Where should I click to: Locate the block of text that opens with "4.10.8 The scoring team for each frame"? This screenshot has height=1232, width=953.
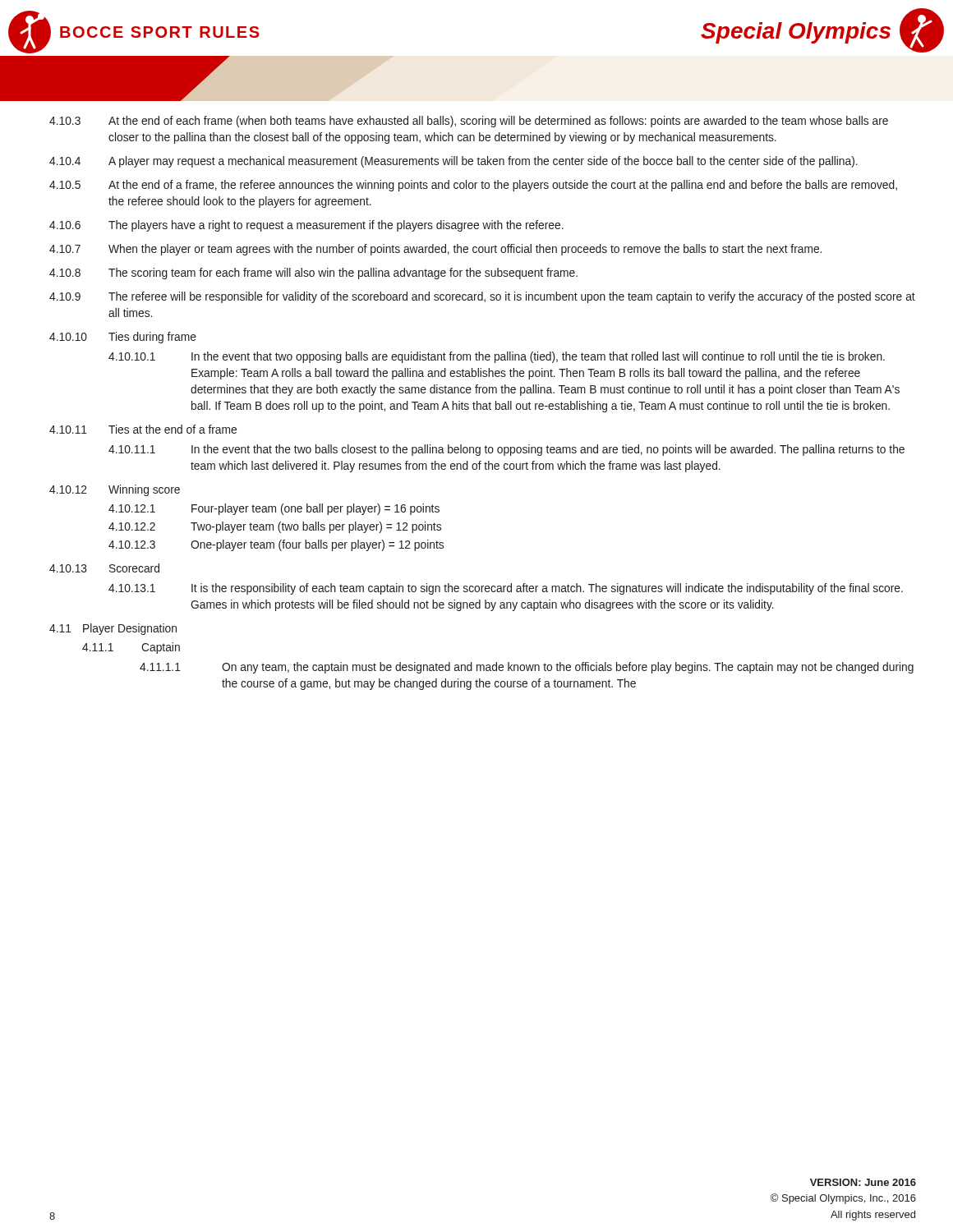tap(483, 274)
